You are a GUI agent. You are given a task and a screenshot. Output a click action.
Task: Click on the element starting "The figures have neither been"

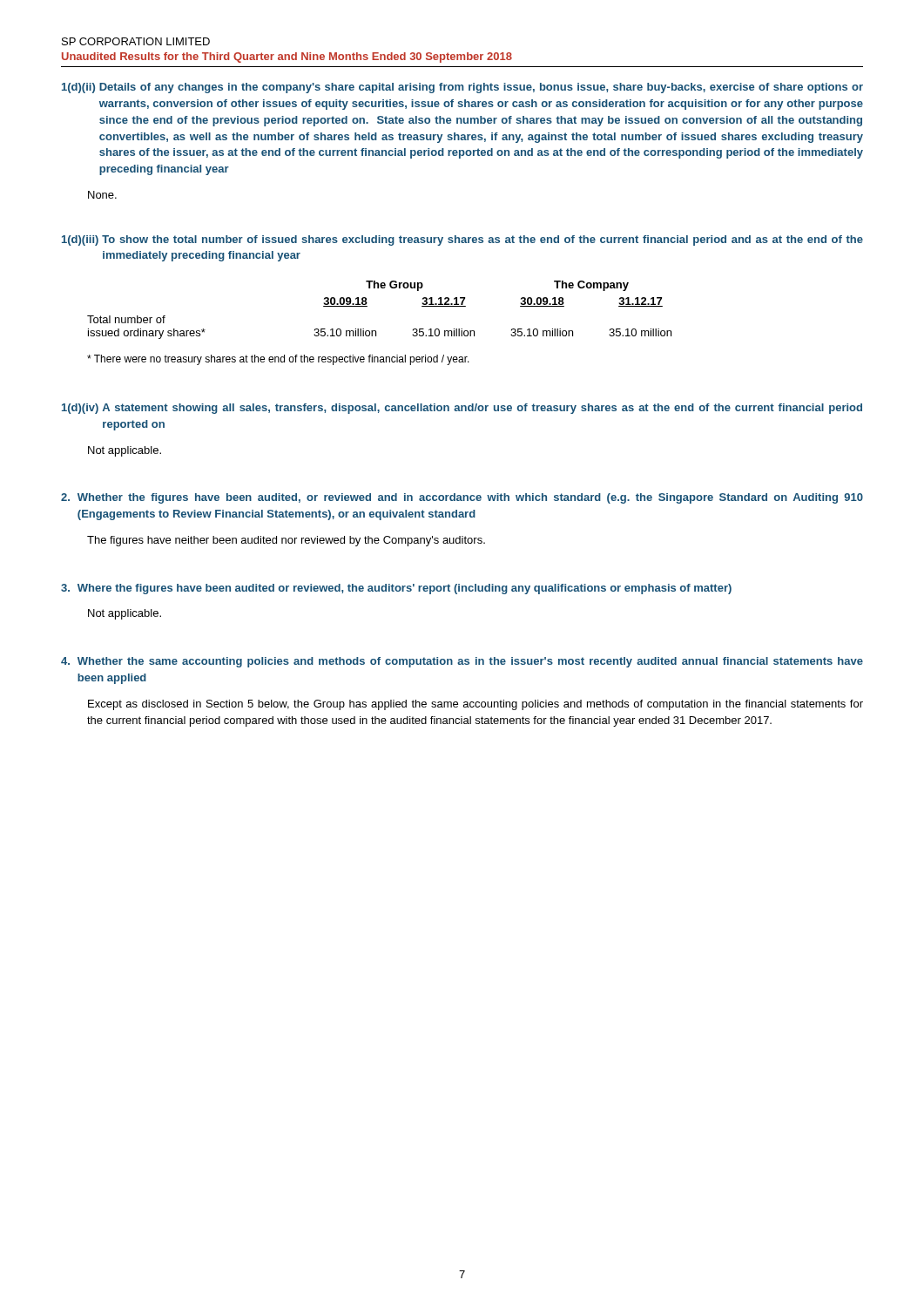point(286,540)
